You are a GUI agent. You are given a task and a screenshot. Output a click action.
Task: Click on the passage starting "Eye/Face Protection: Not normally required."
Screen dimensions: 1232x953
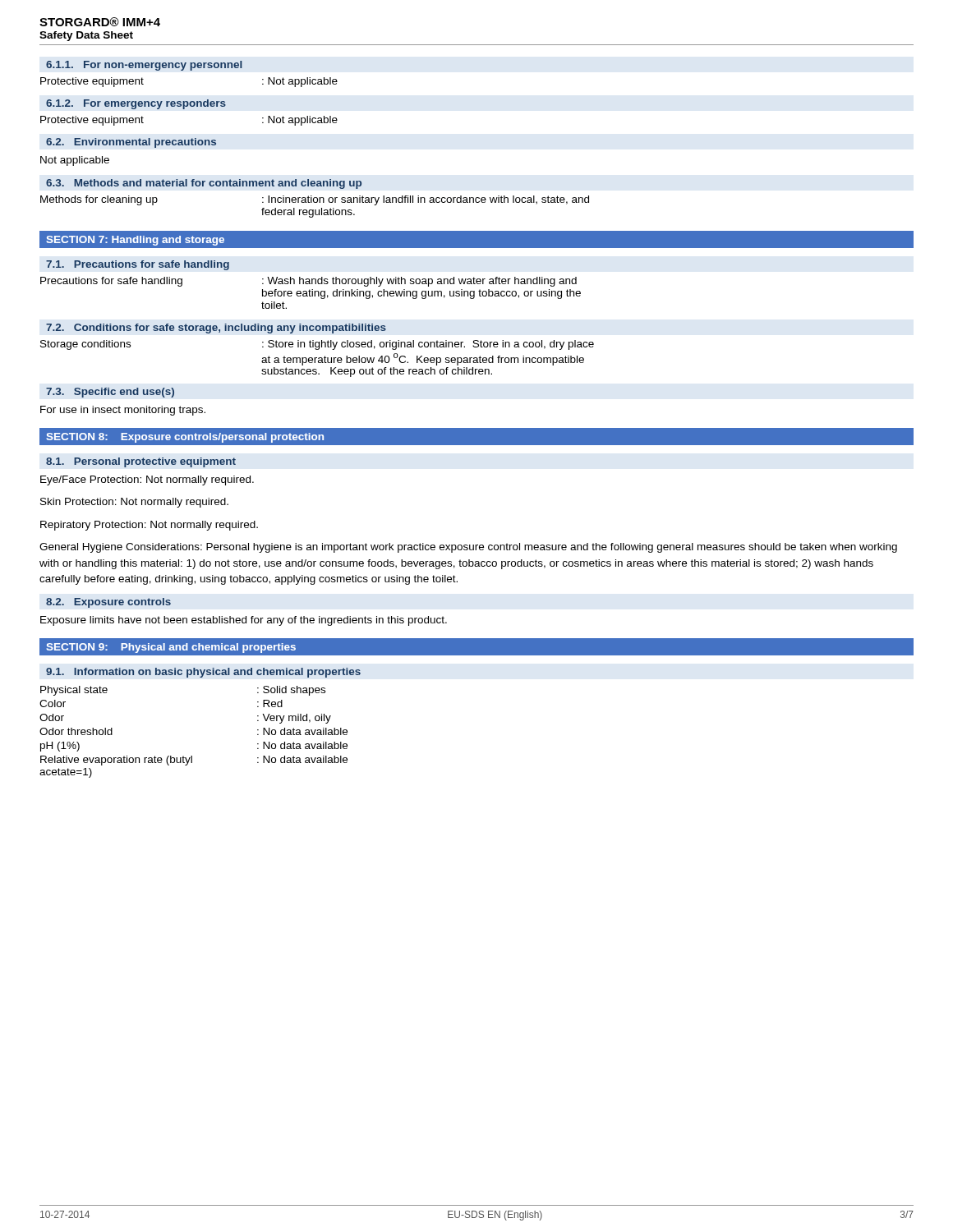point(147,479)
